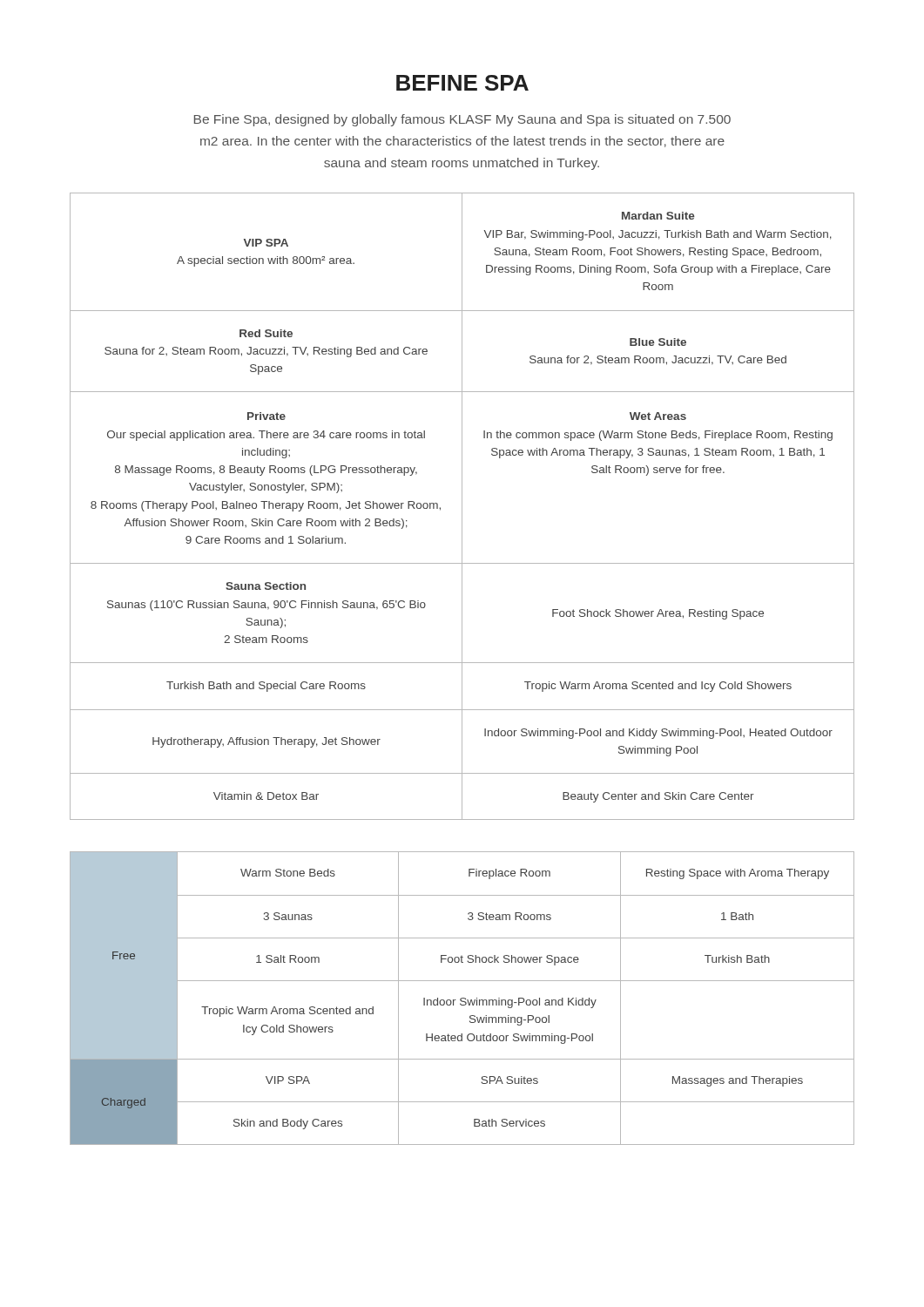Screen dimensions: 1307x924
Task: Where does it say "BEFINE SPA"?
Action: (x=462, y=83)
